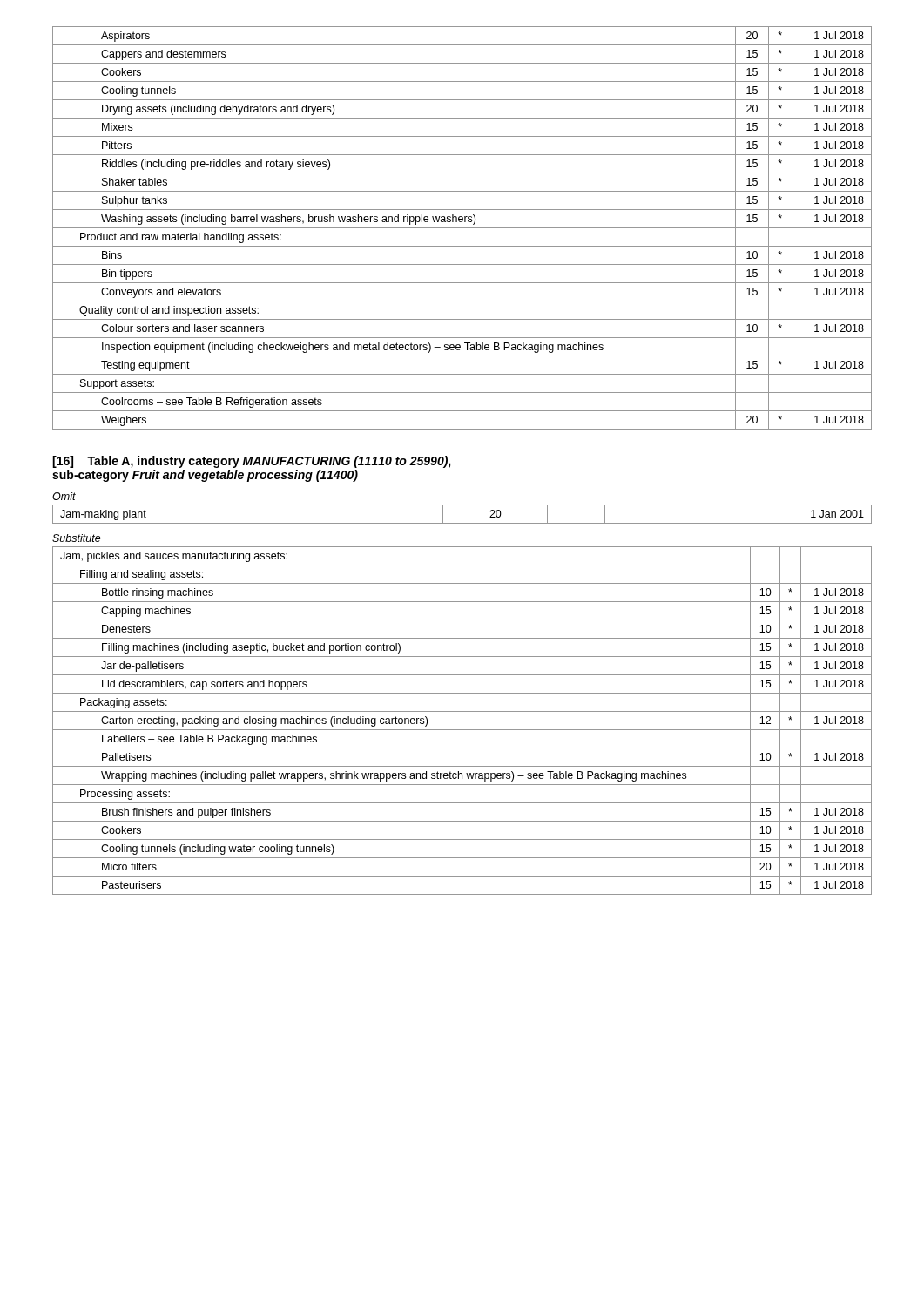This screenshot has height=1307, width=924.
Task: Locate the table with the text "Product and raw material handling"
Action: point(462,228)
